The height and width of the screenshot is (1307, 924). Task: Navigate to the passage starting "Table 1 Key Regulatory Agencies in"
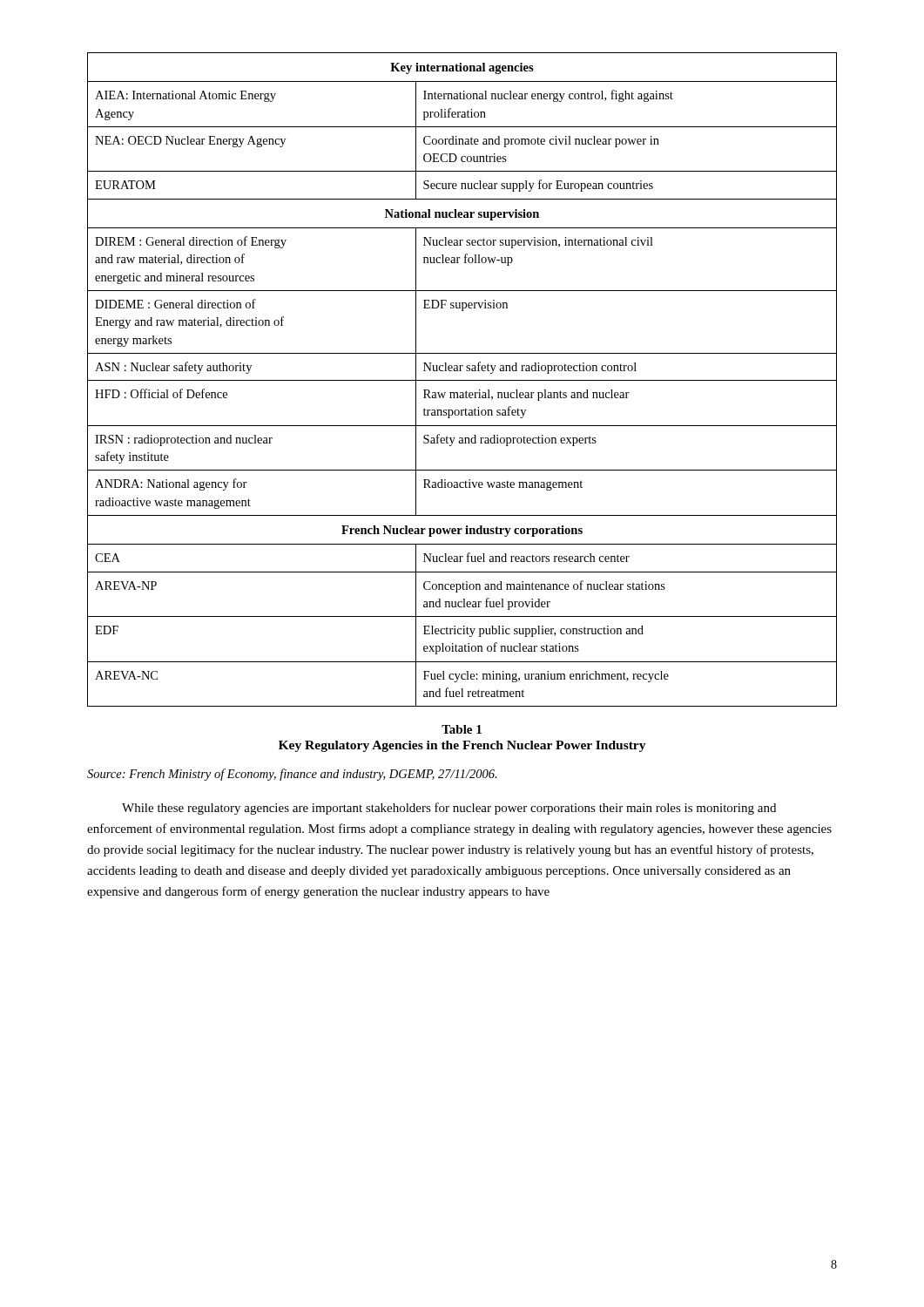coord(462,738)
